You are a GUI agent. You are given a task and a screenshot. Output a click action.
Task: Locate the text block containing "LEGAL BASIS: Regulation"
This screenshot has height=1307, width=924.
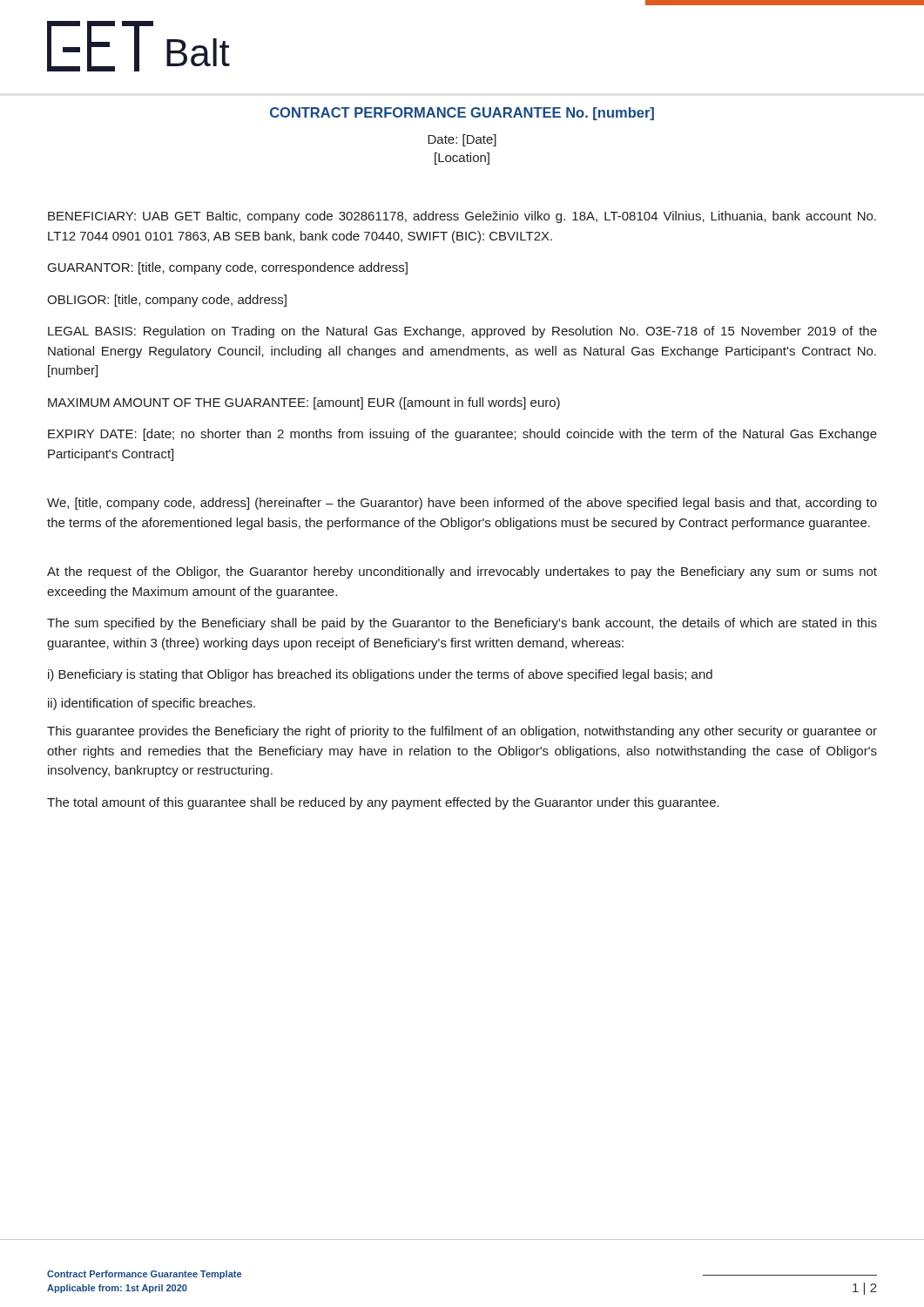(x=462, y=350)
